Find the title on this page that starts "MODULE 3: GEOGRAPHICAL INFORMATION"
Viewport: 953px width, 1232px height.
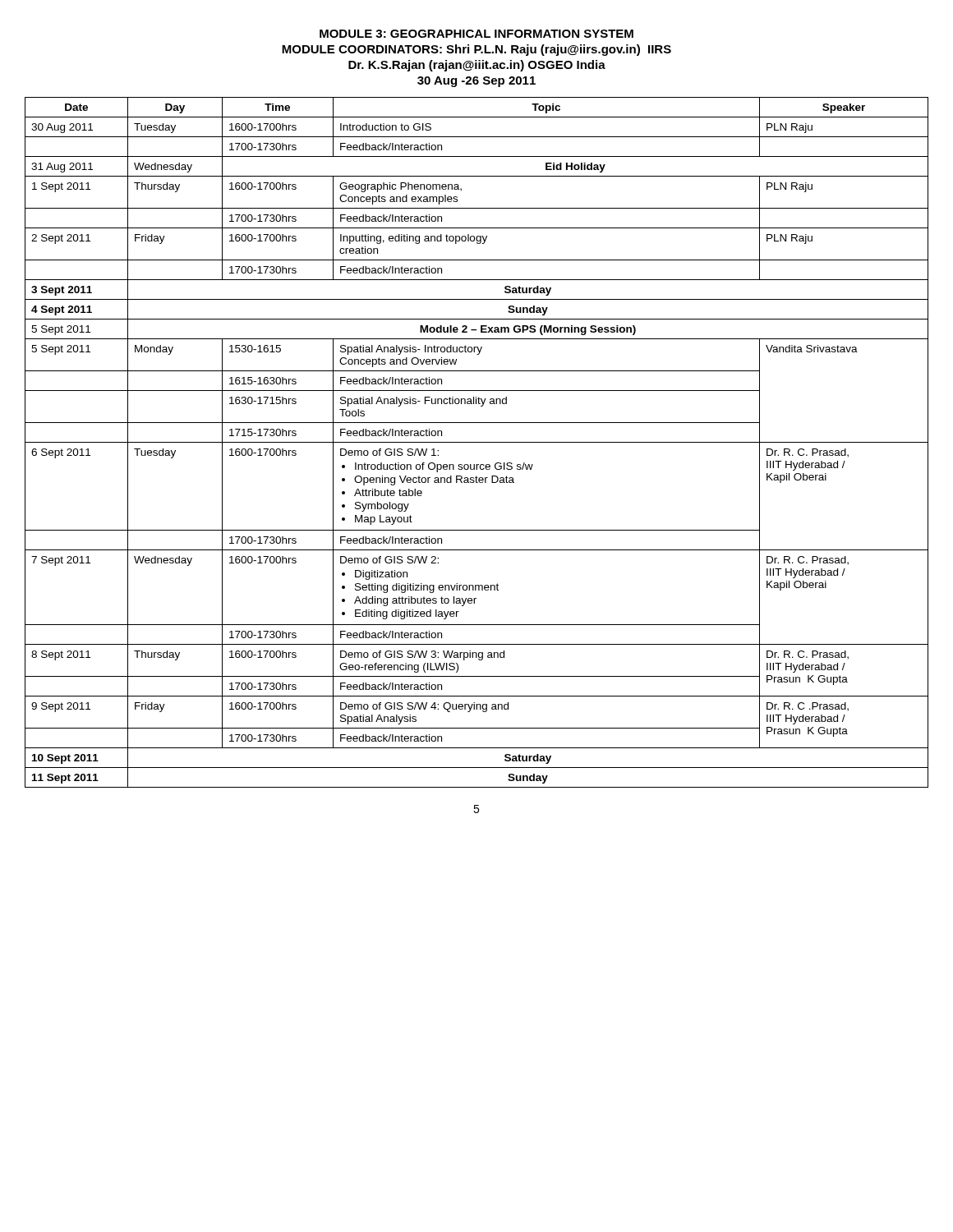click(x=476, y=57)
